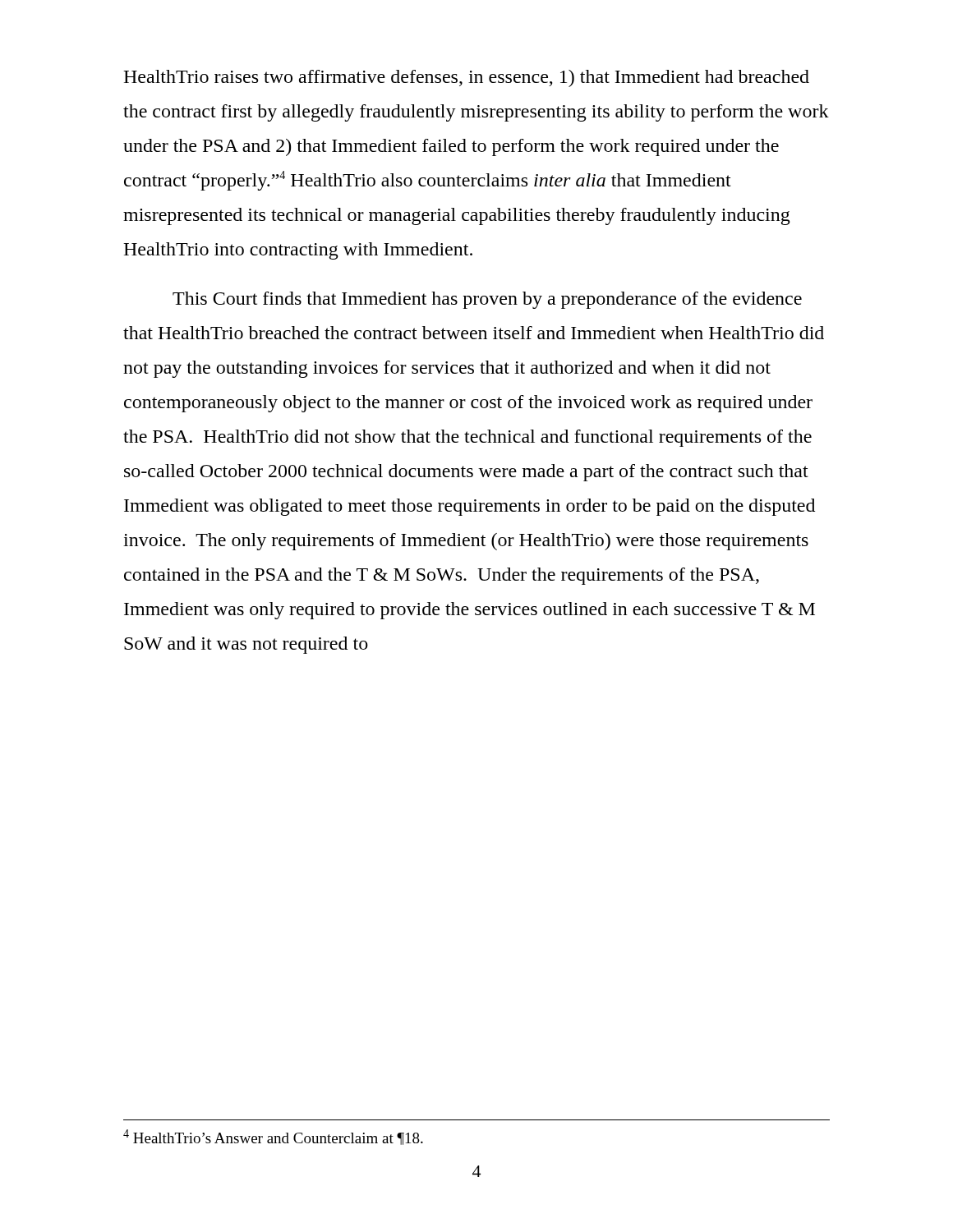953x1232 pixels.
Task: Click the passage that begins "This Court finds"
Action: click(474, 471)
